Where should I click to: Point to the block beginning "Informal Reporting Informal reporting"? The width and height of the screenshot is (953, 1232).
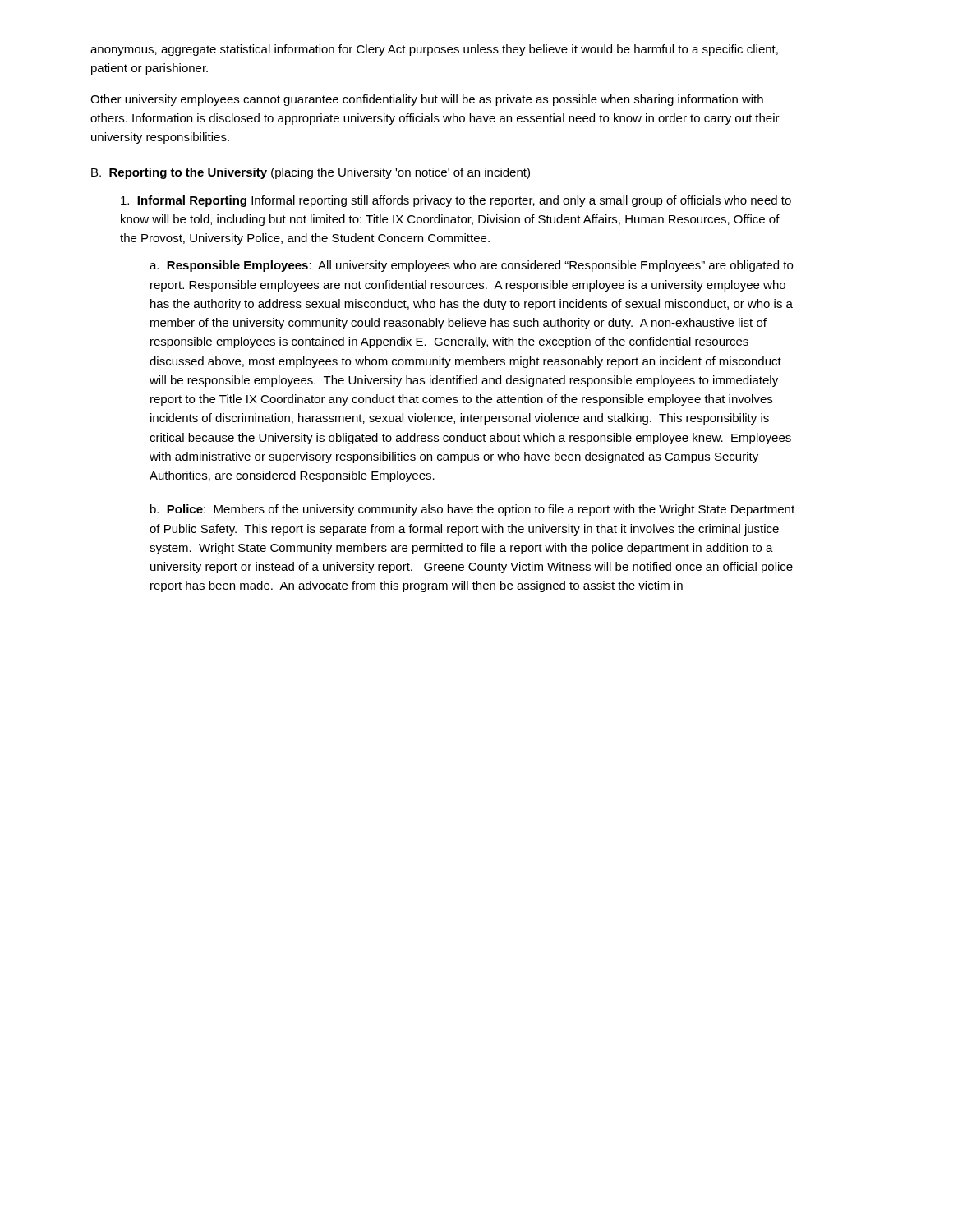click(x=456, y=219)
